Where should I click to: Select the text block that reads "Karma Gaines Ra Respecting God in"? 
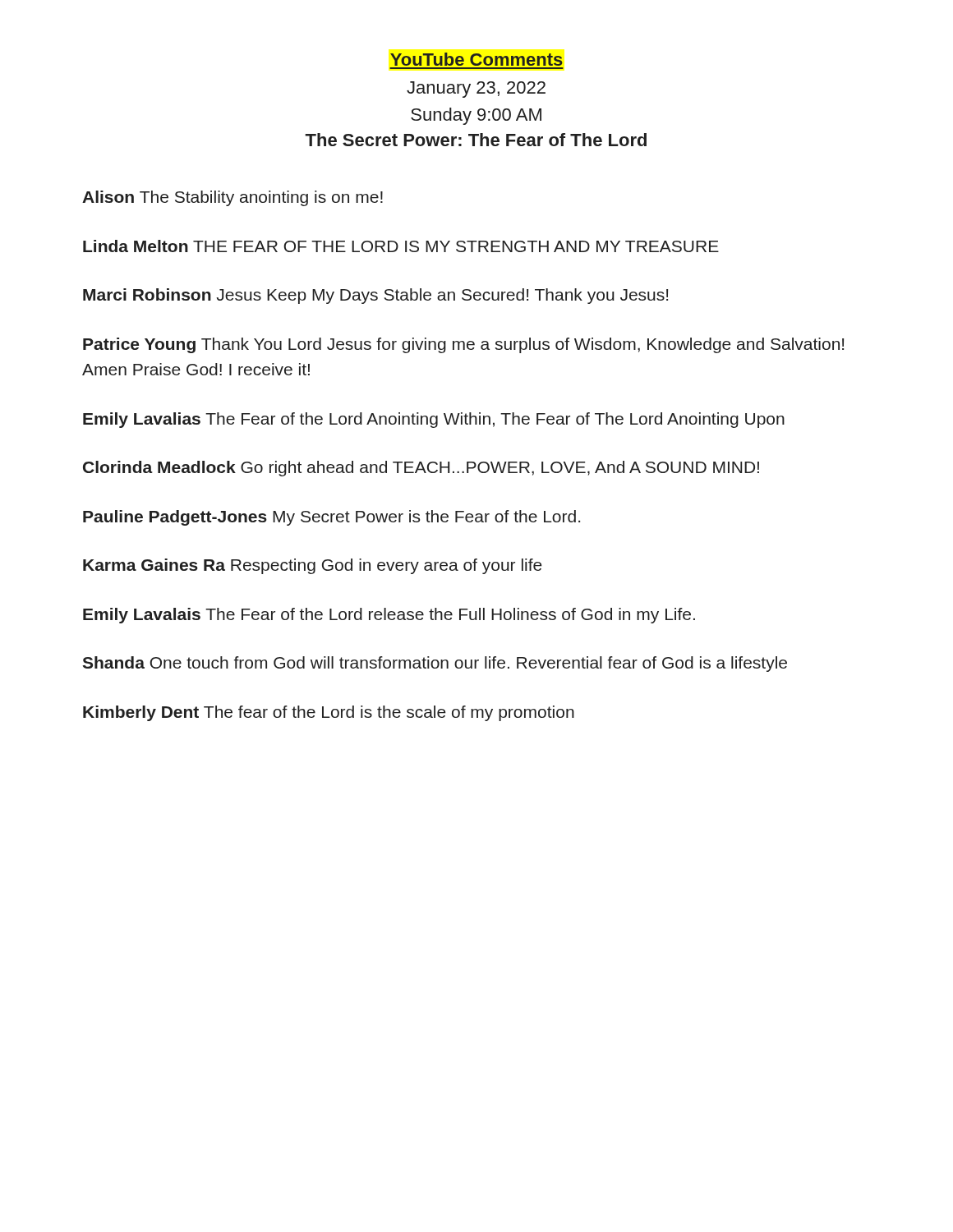[312, 565]
